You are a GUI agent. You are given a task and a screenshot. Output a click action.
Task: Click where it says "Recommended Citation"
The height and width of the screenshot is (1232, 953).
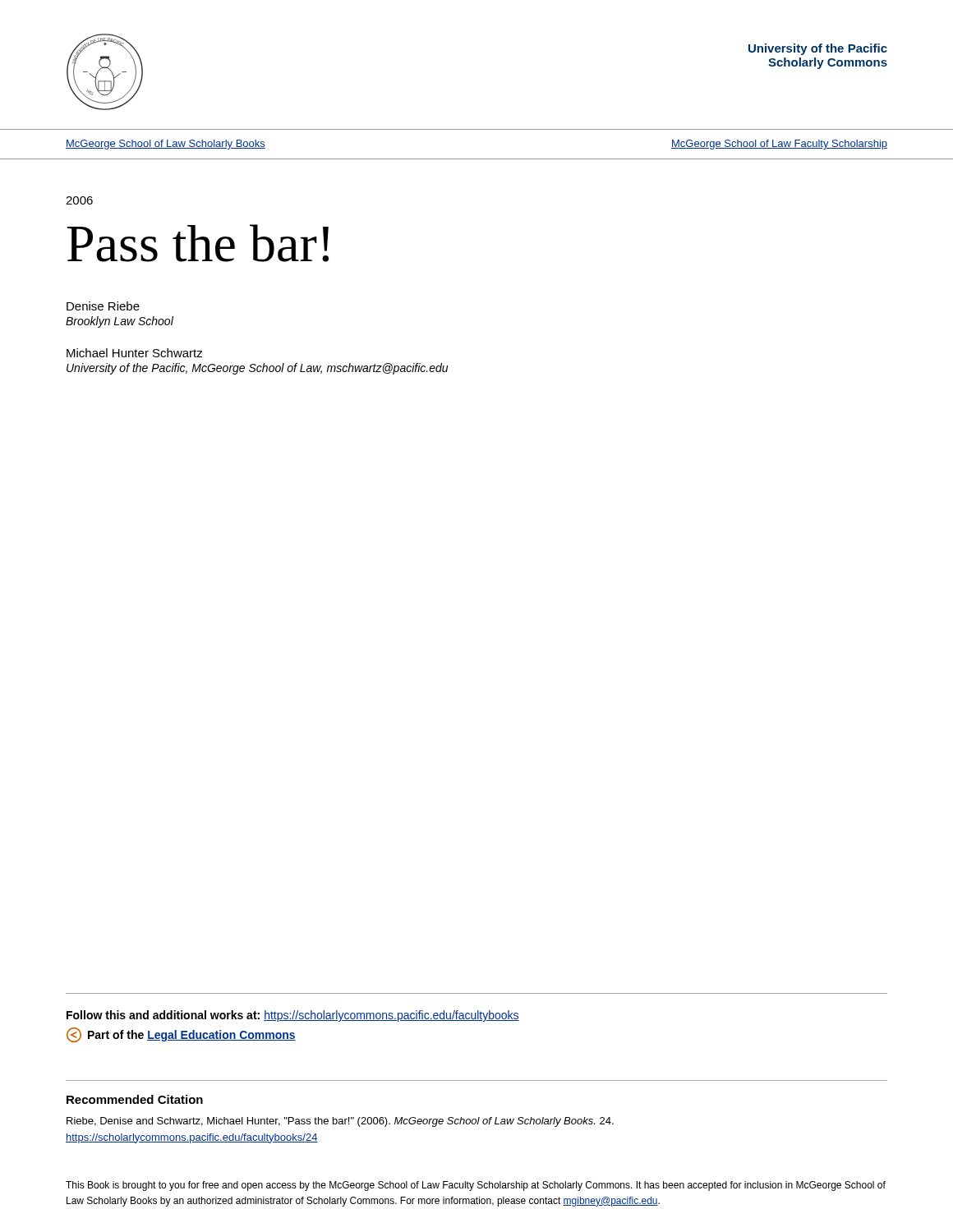pyautogui.click(x=135, y=1099)
